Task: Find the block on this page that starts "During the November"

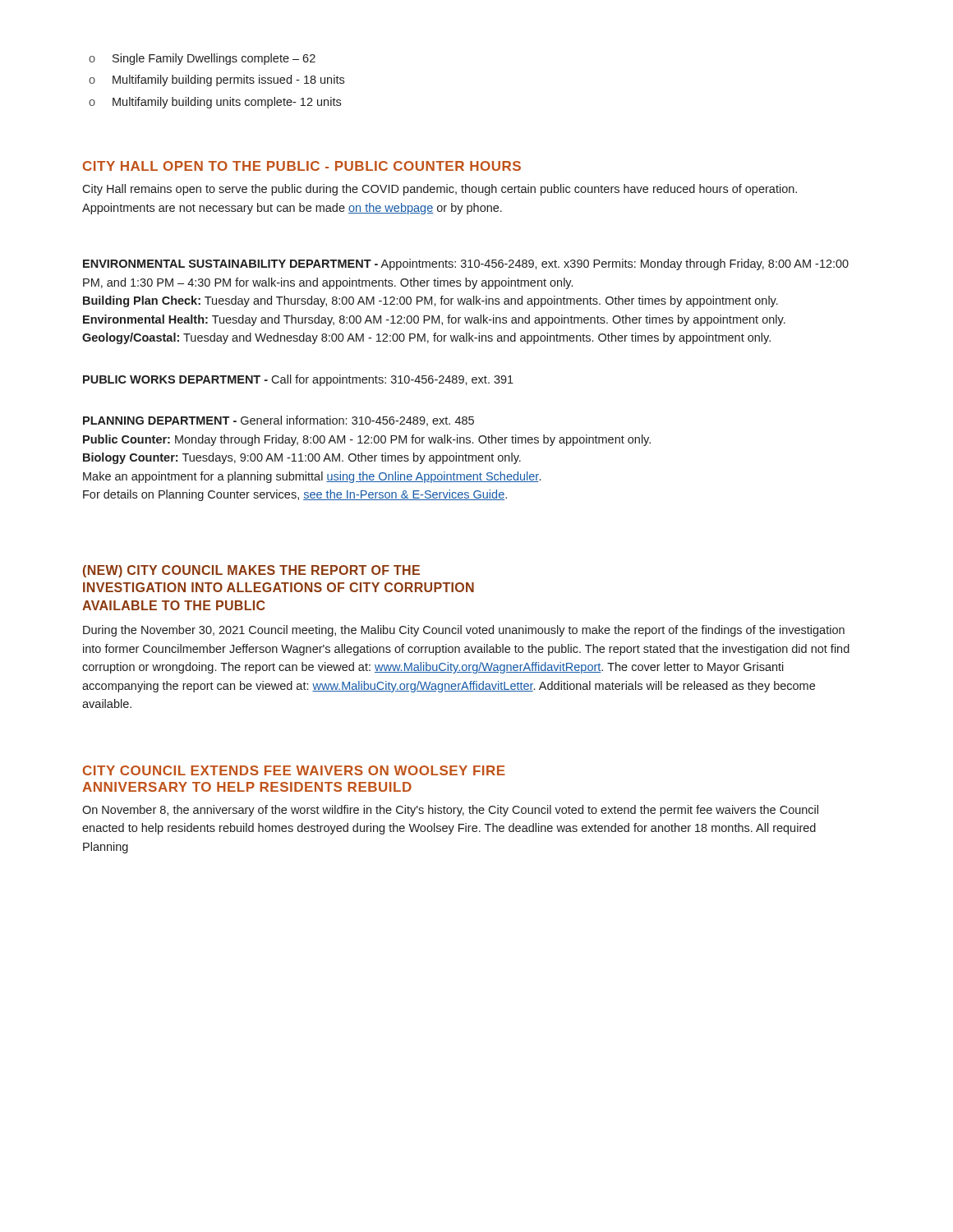Action: 466,667
